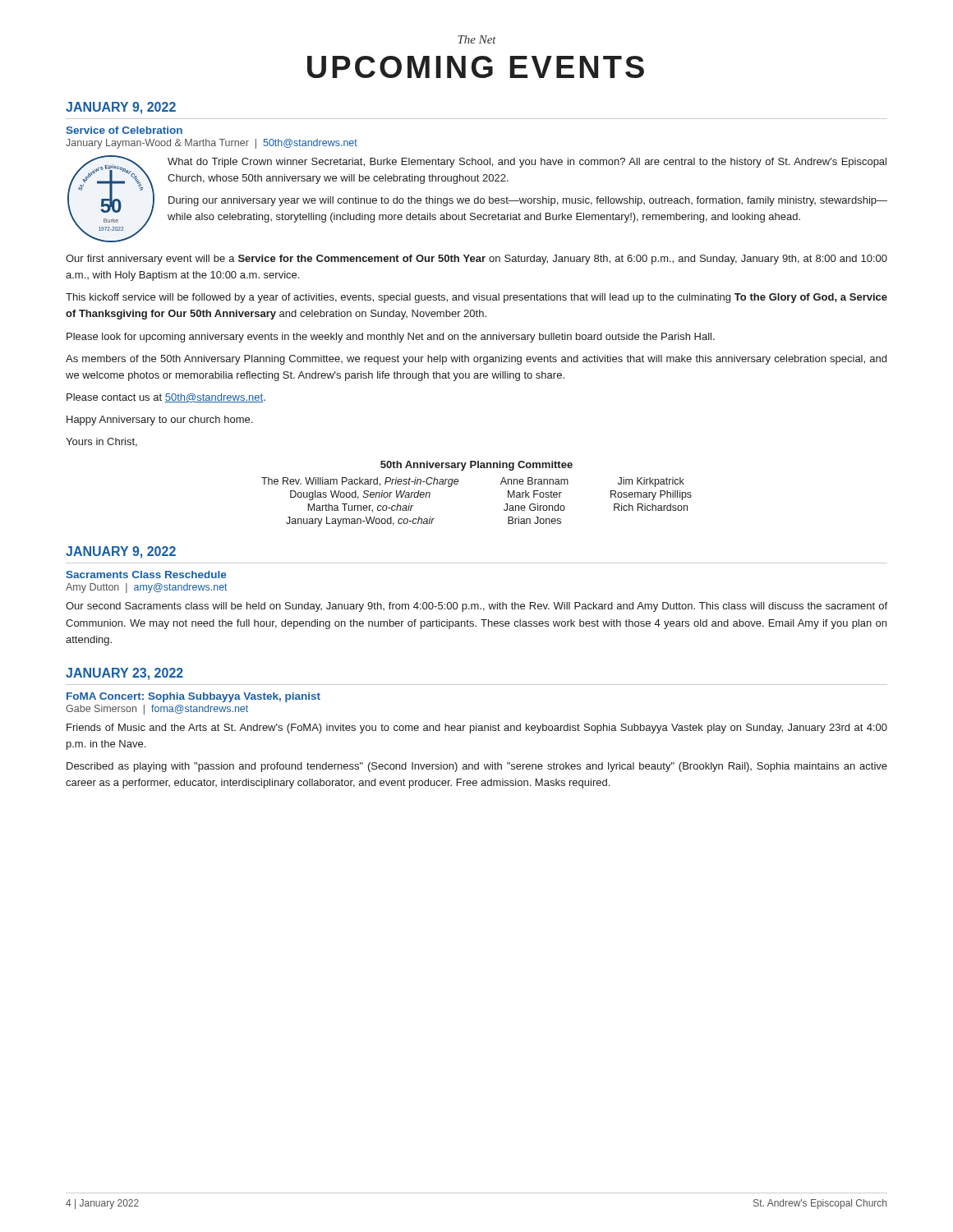Navigate to the passage starting "Mark Foster"

[534, 495]
